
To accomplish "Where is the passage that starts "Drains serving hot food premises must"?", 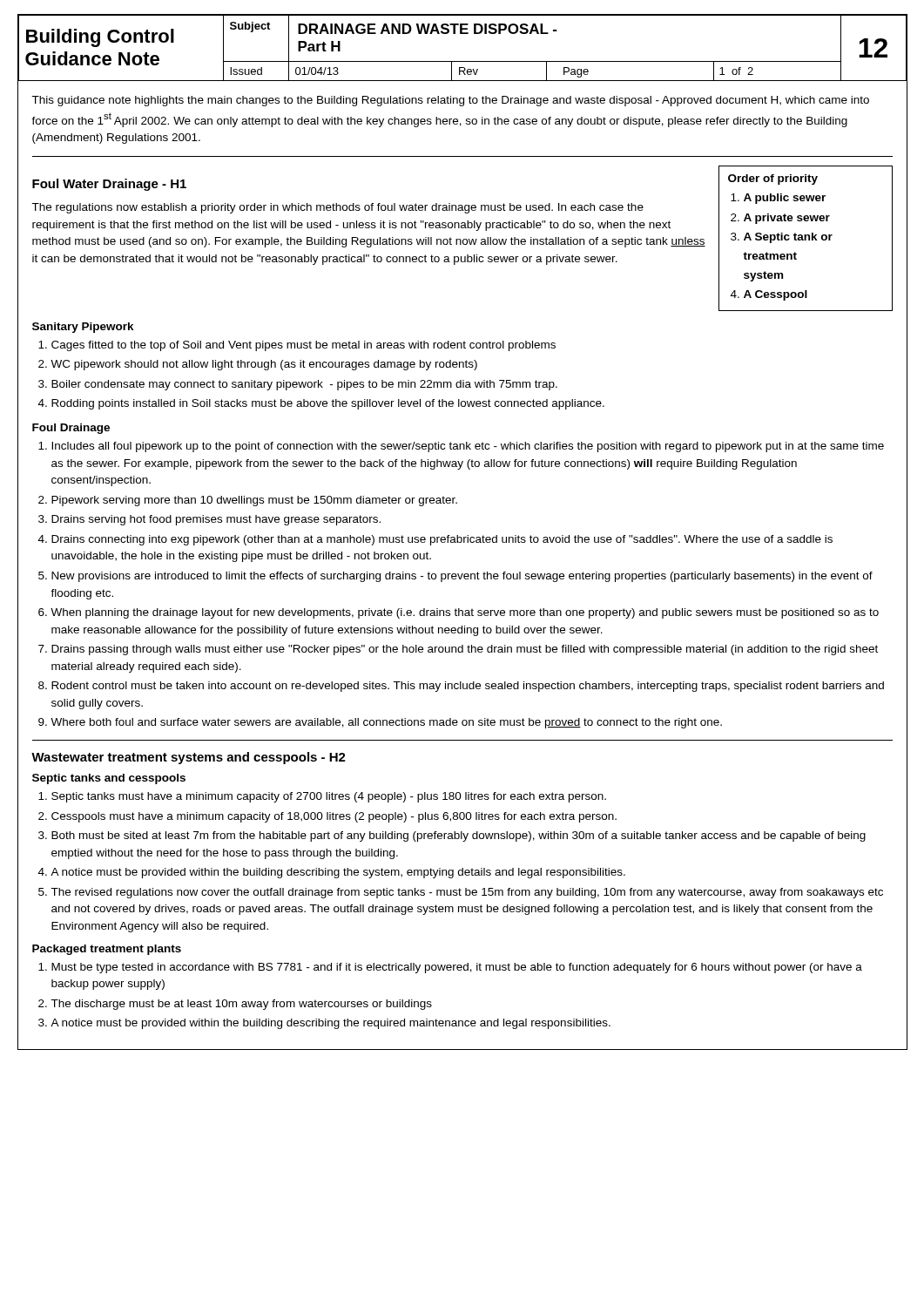I will (216, 519).
